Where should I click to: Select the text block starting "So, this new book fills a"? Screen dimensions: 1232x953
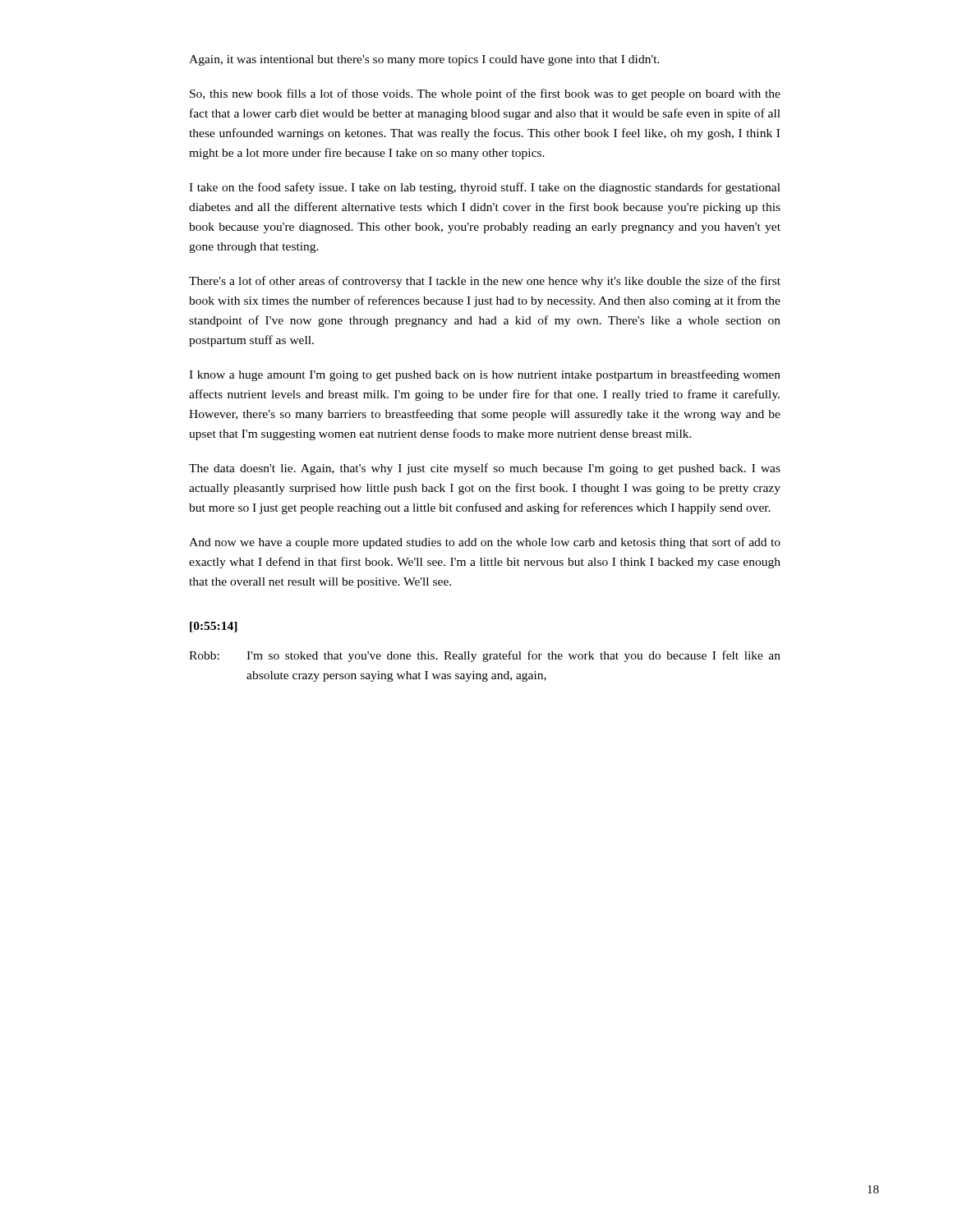(x=485, y=123)
